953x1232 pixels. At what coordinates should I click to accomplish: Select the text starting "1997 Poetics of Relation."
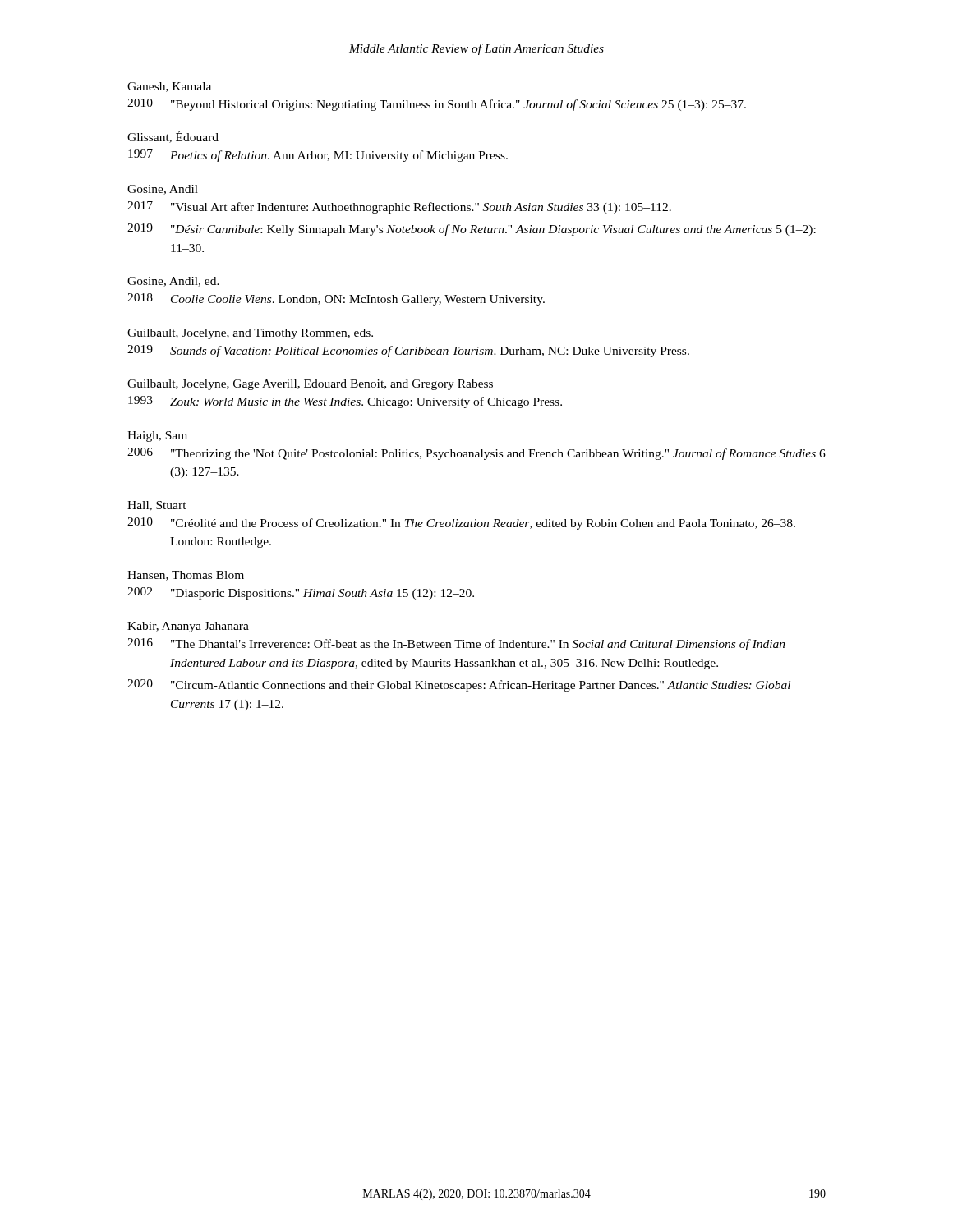click(x=476, y=156)
